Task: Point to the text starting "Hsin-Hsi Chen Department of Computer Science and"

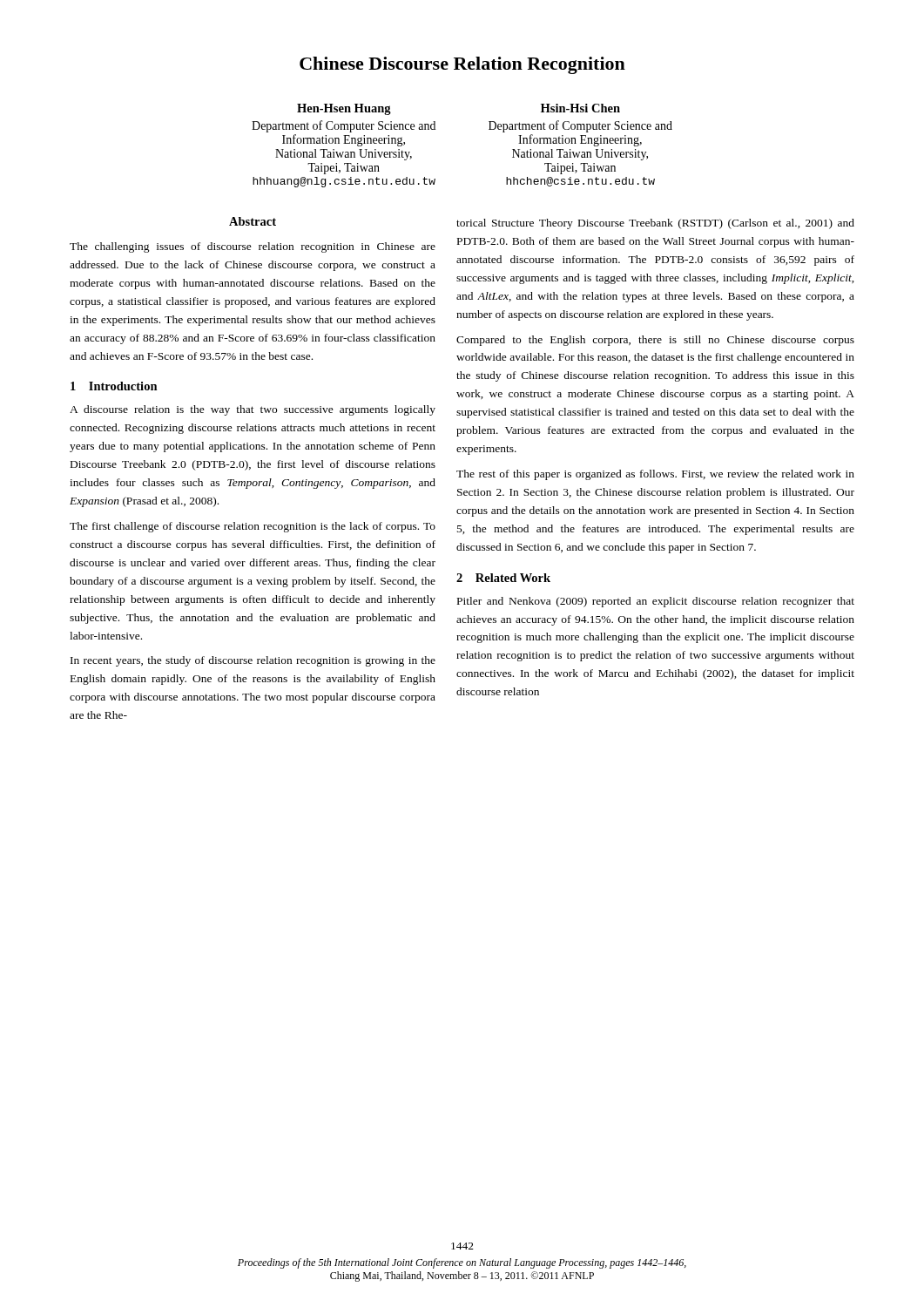Action: (580, 145)
